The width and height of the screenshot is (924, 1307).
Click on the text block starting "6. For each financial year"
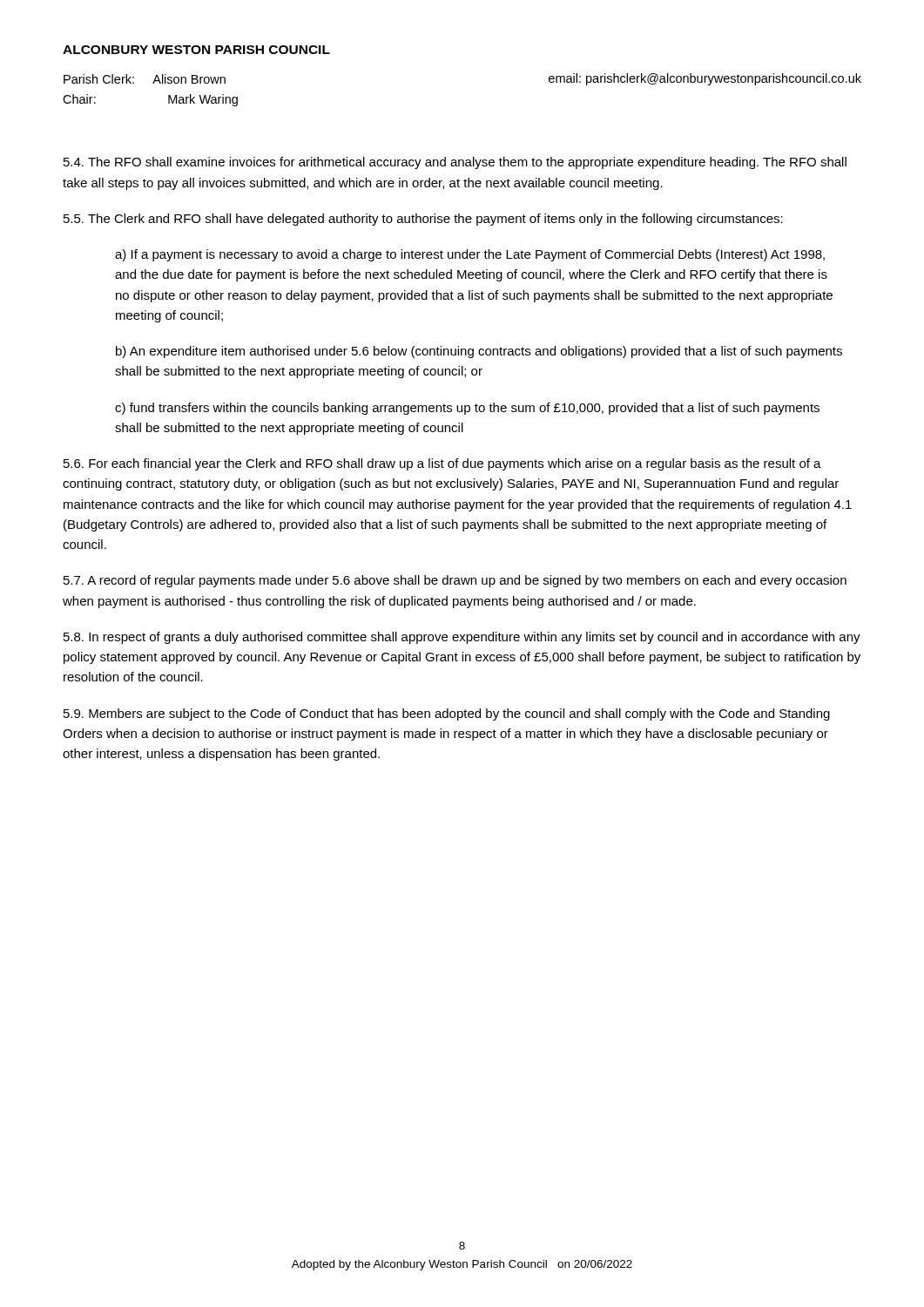457,504
